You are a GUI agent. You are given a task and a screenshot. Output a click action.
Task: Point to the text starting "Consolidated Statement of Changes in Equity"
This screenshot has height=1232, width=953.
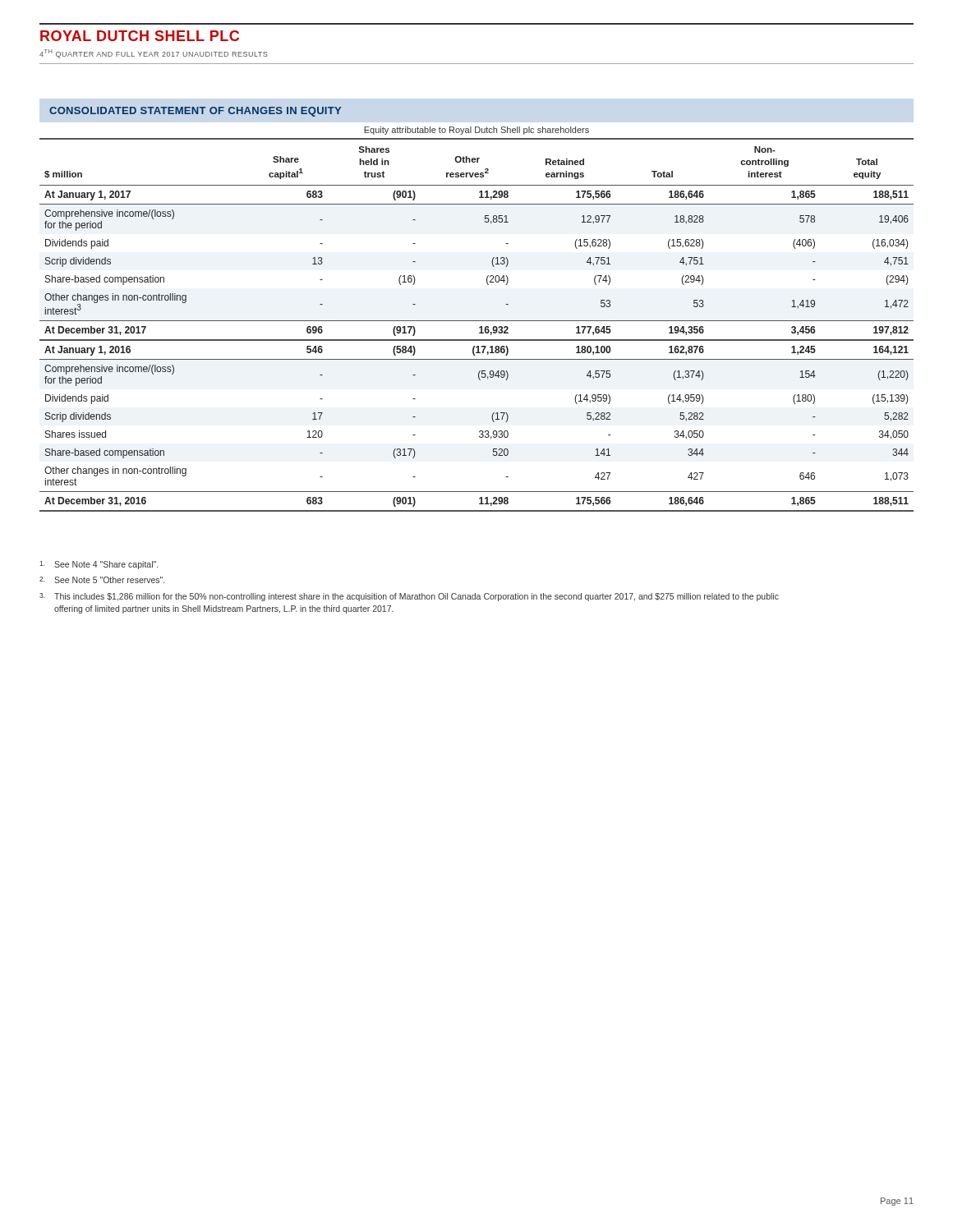196,111
